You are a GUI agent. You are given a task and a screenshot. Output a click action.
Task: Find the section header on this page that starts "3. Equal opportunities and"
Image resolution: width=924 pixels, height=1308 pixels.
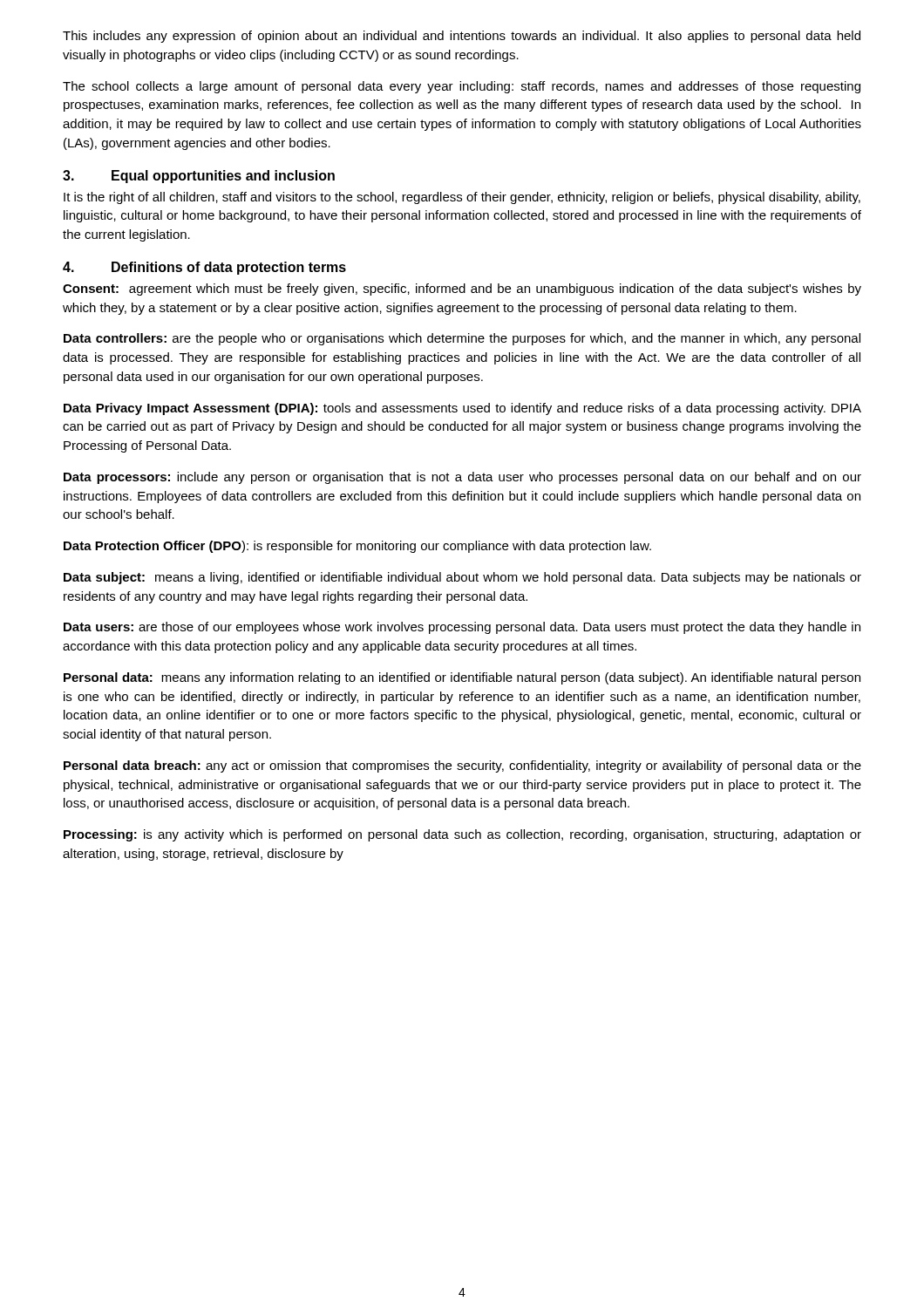point(199,176)
